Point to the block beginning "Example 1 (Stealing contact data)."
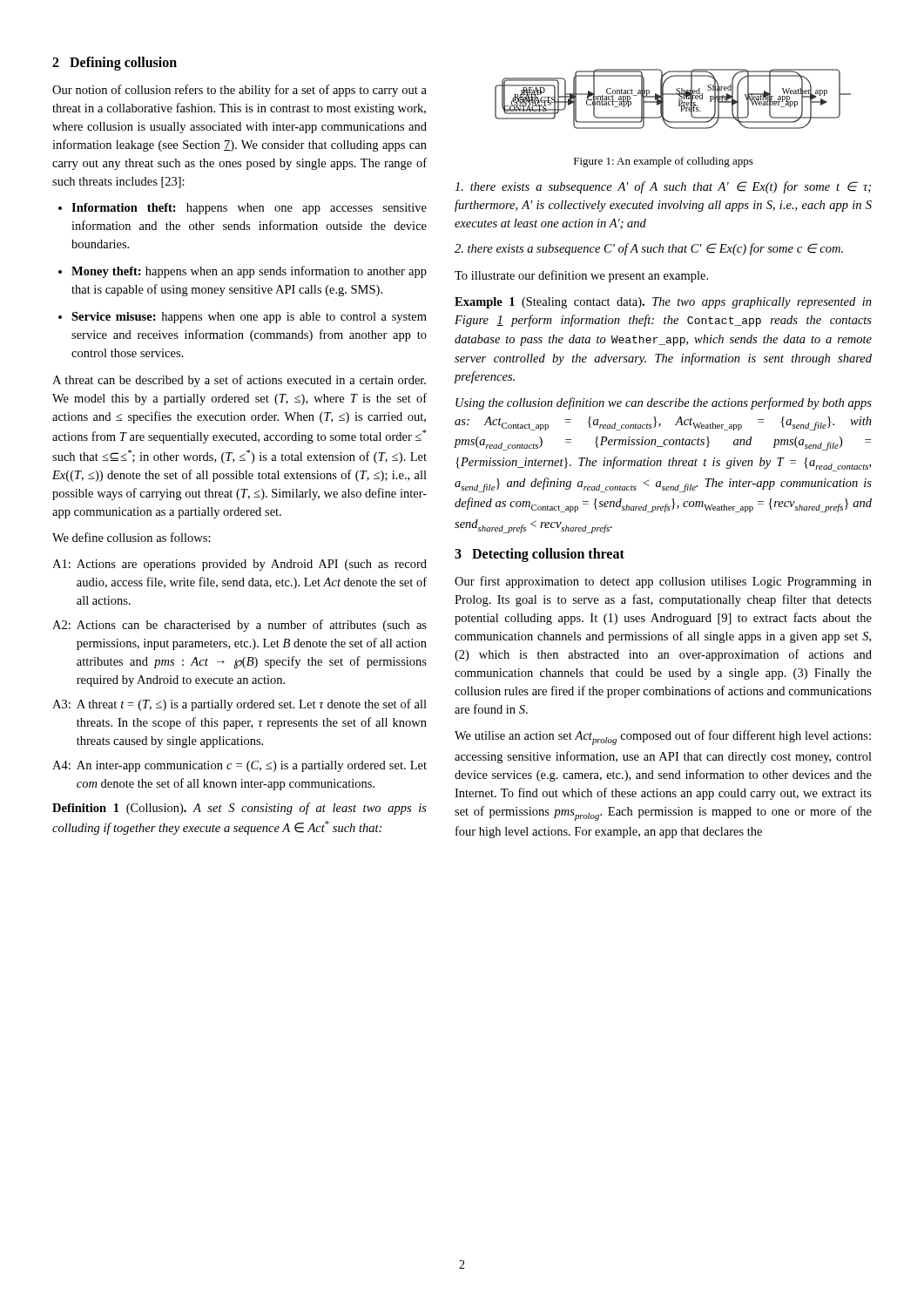Image resolution: width=924 pixels, height=1307 pixels. [x=663, y=414]
